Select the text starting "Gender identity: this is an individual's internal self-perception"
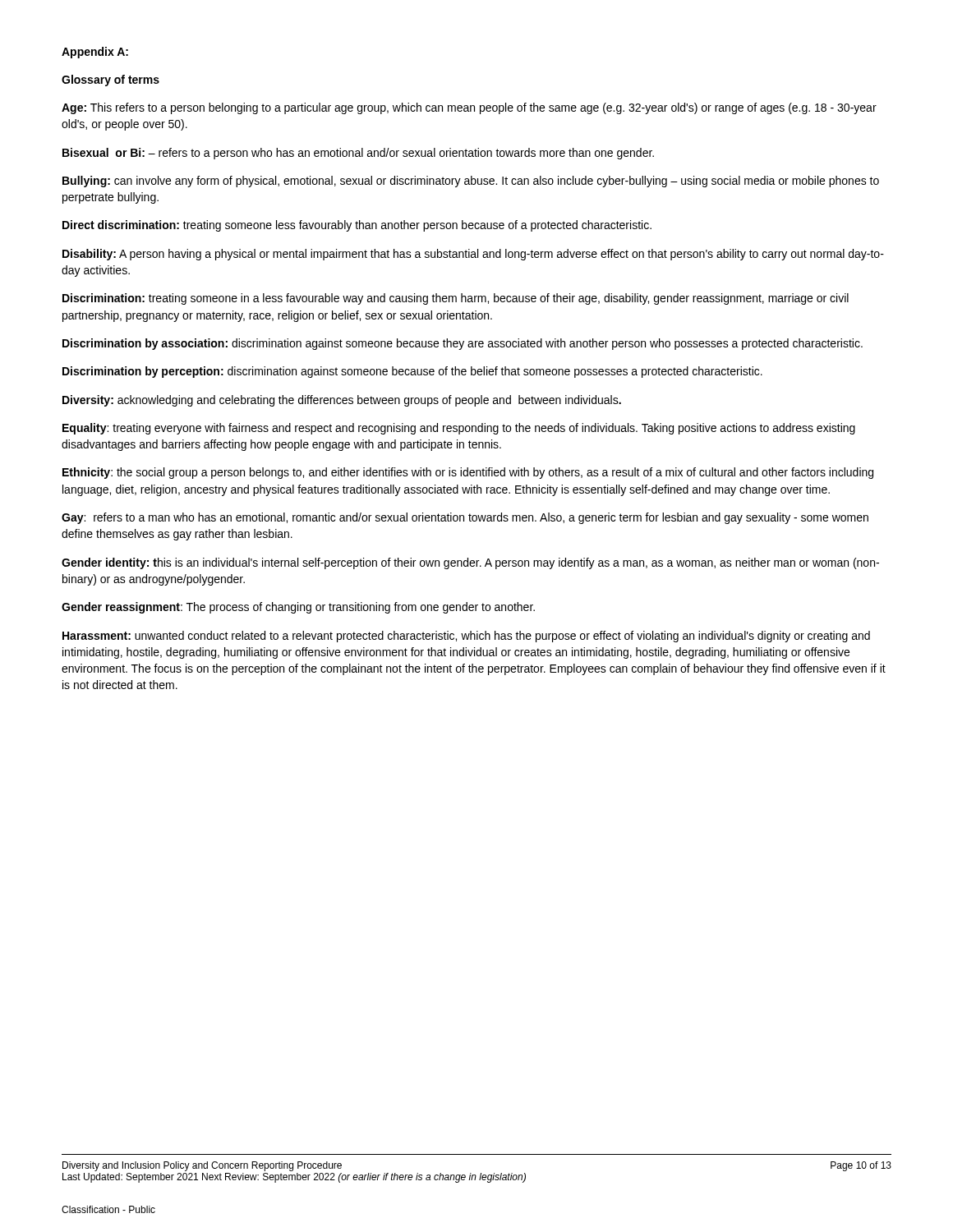The image size is (953, 1232). click(471, 571)
